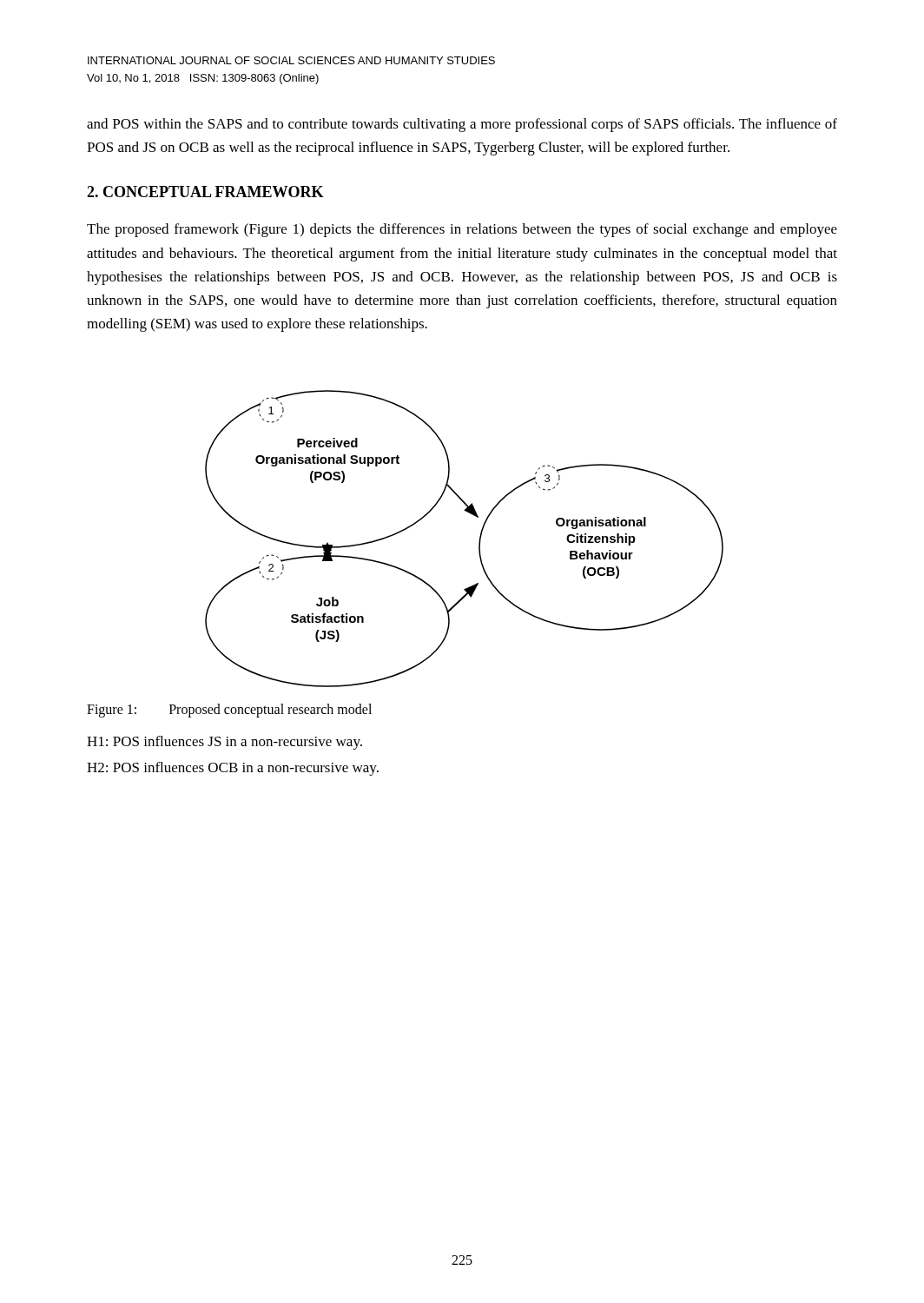Locate the text block starting "The proposed framework (Figure 1) depicts the"
Image resolution: width=924 pixels, height=1303 pixels.
(x=462, y=276)
